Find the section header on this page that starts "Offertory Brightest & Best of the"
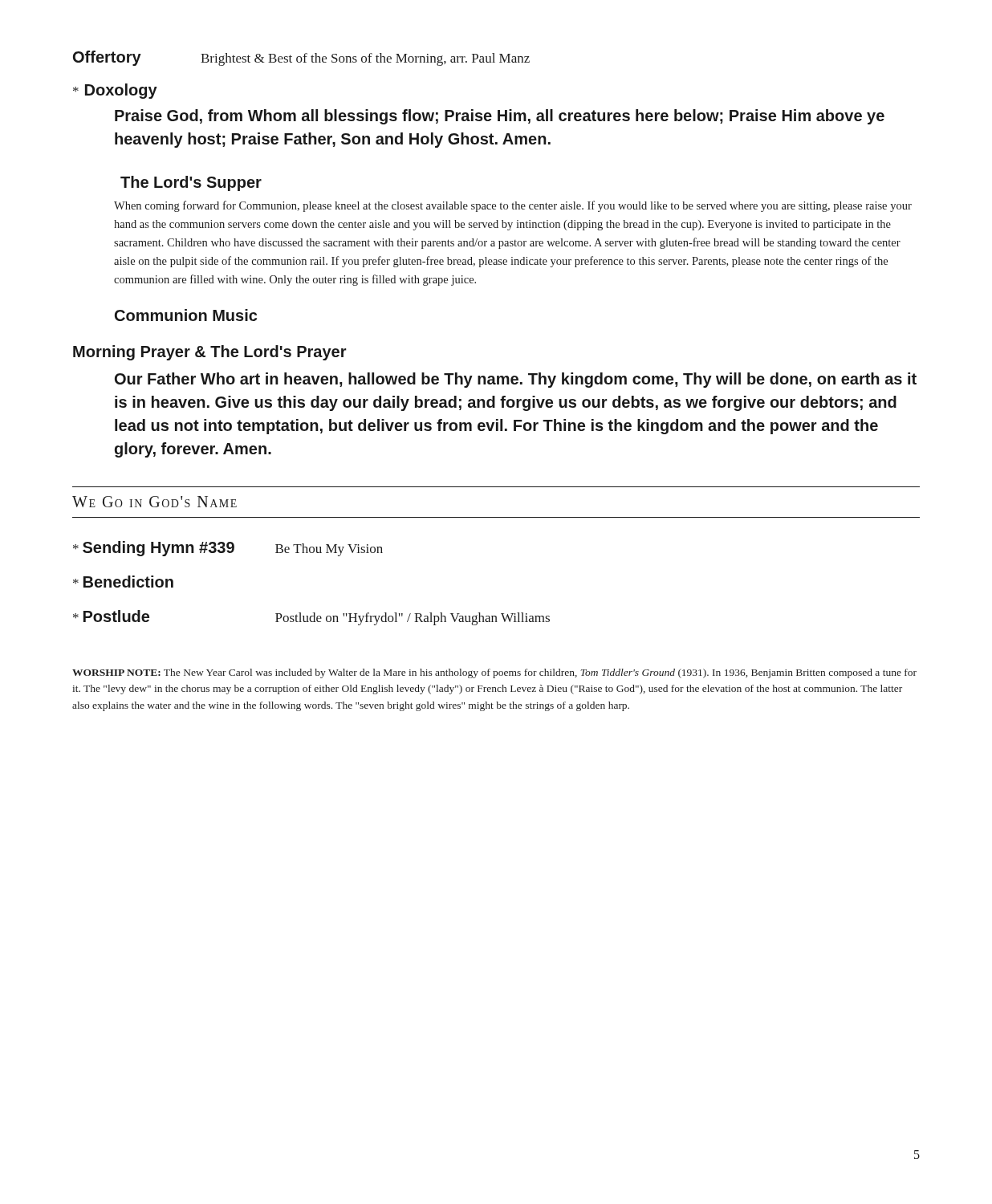 click(301, 57)
